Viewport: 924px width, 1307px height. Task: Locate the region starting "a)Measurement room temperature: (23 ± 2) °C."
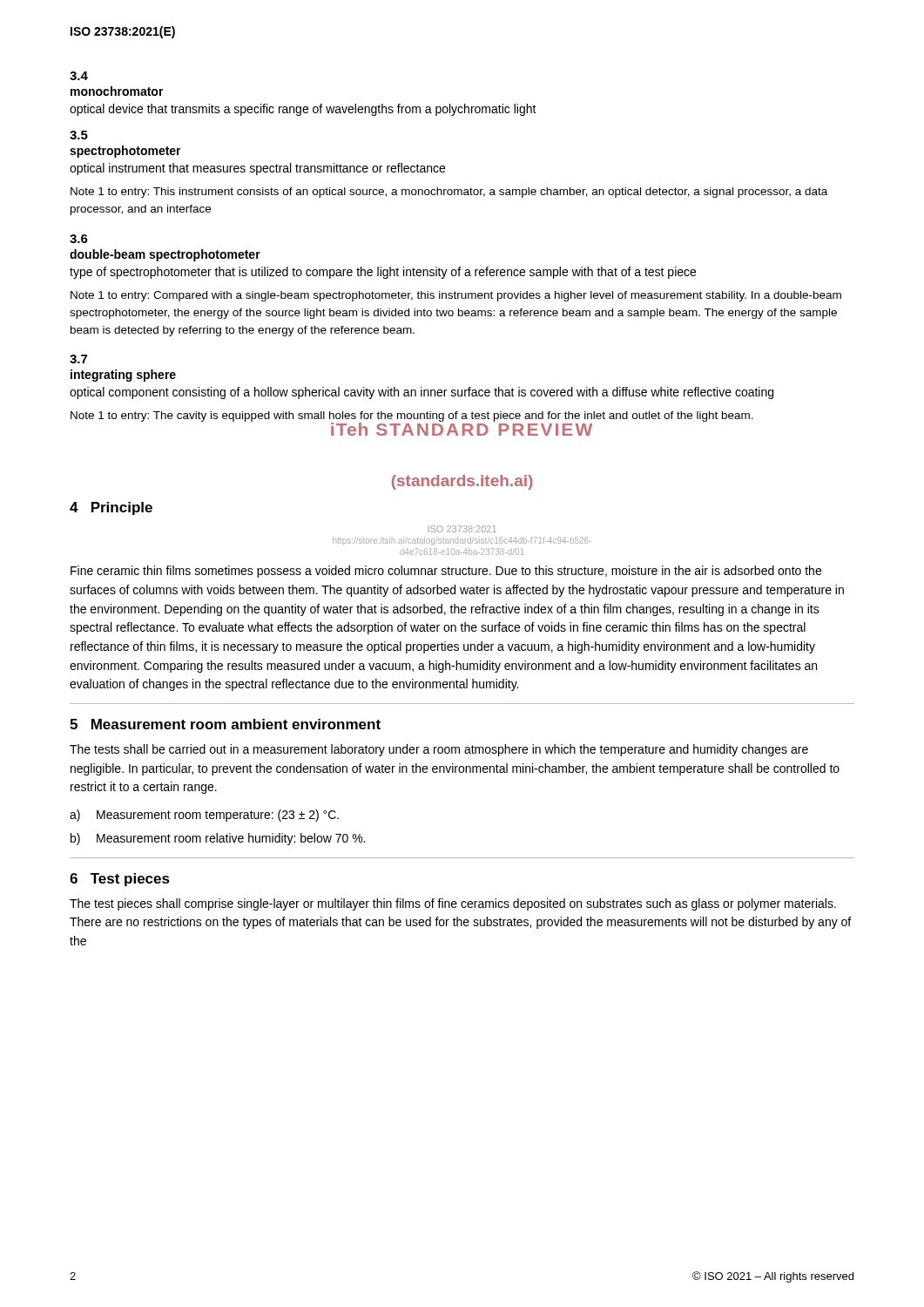[x=204, y=816]
